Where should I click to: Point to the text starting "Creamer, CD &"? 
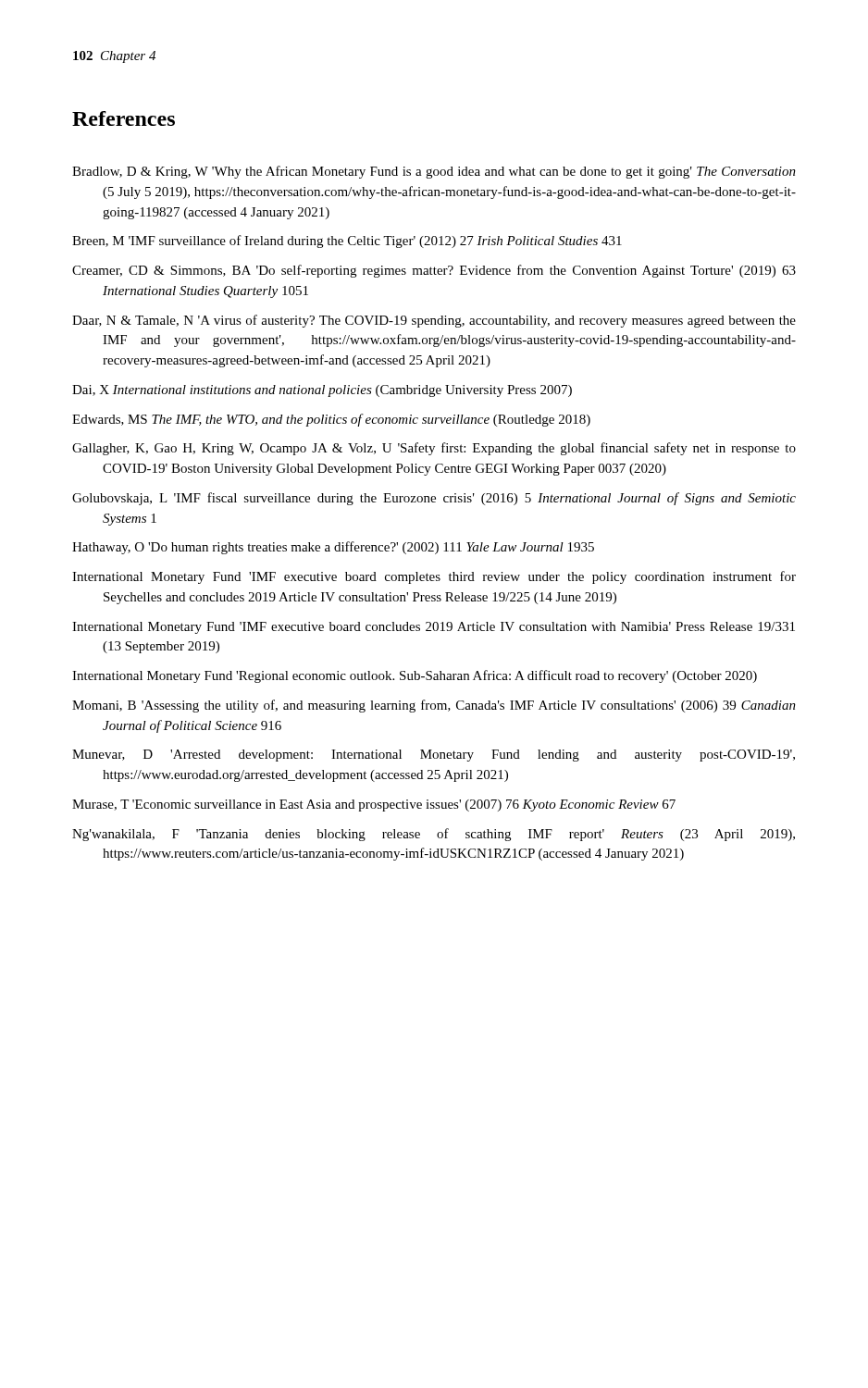[x=434, y=280]
